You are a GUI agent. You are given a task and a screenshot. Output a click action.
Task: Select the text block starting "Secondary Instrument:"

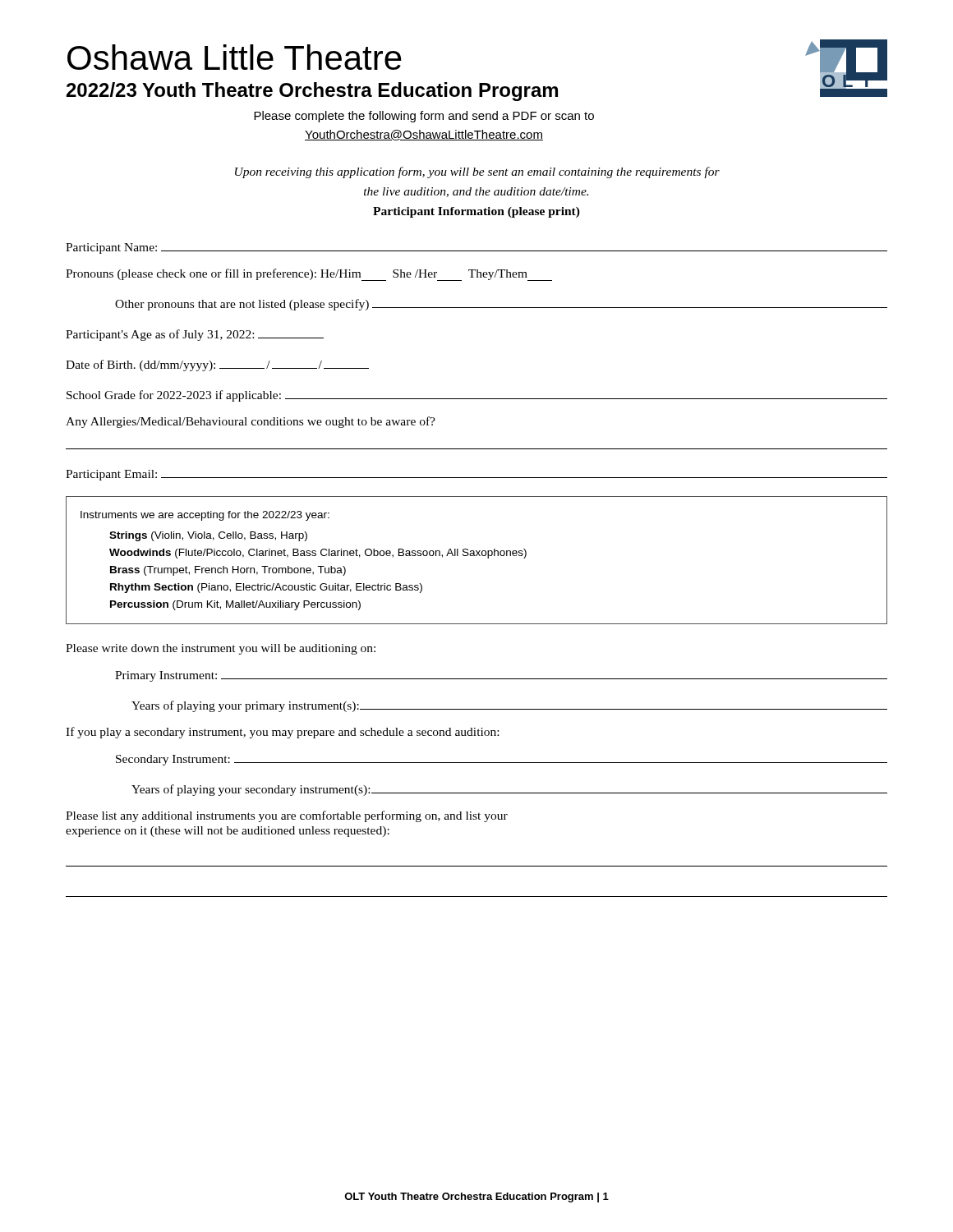click(501, 756)
